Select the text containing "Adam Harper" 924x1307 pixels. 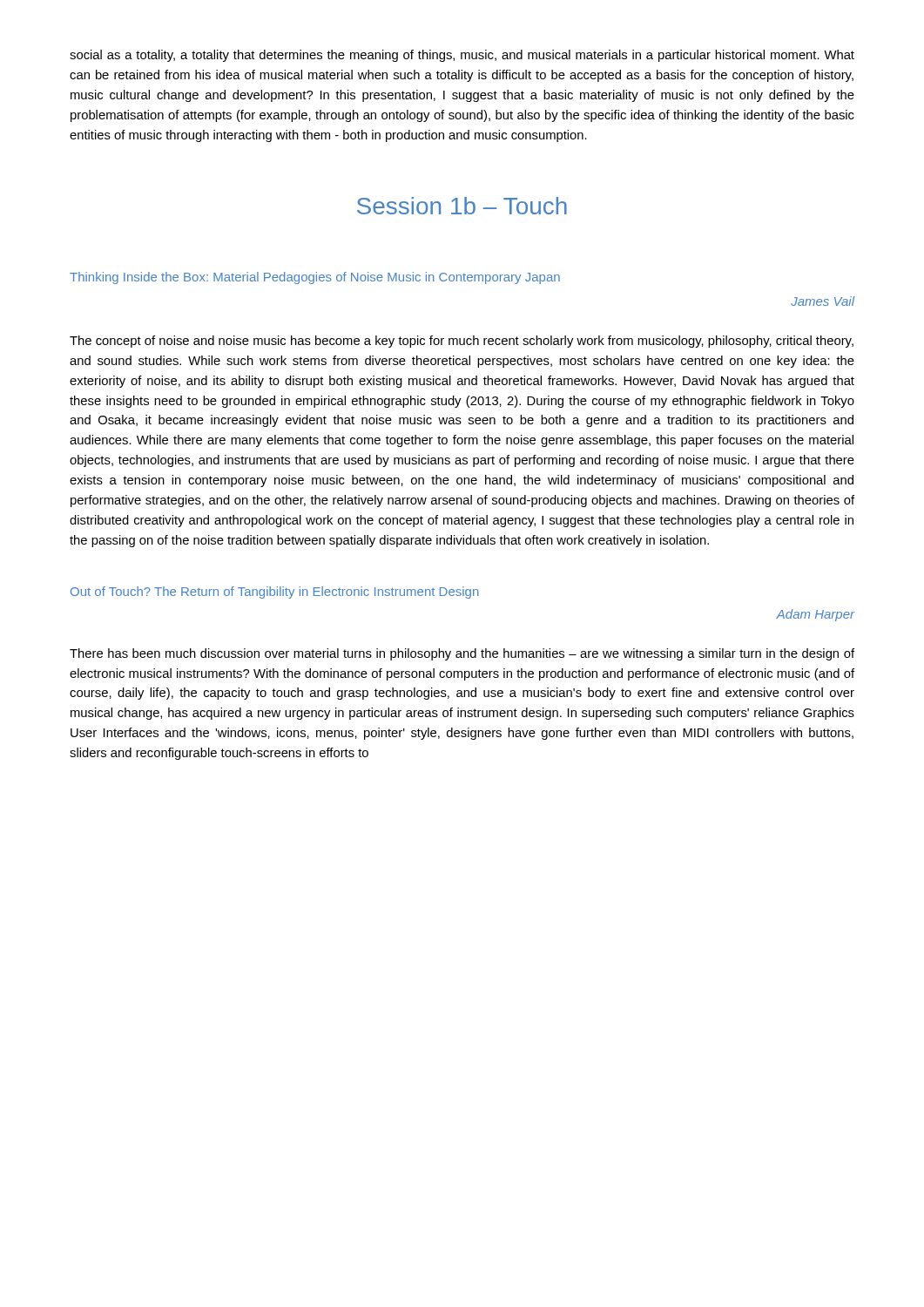pyautogui.click(x=815, y=614)
